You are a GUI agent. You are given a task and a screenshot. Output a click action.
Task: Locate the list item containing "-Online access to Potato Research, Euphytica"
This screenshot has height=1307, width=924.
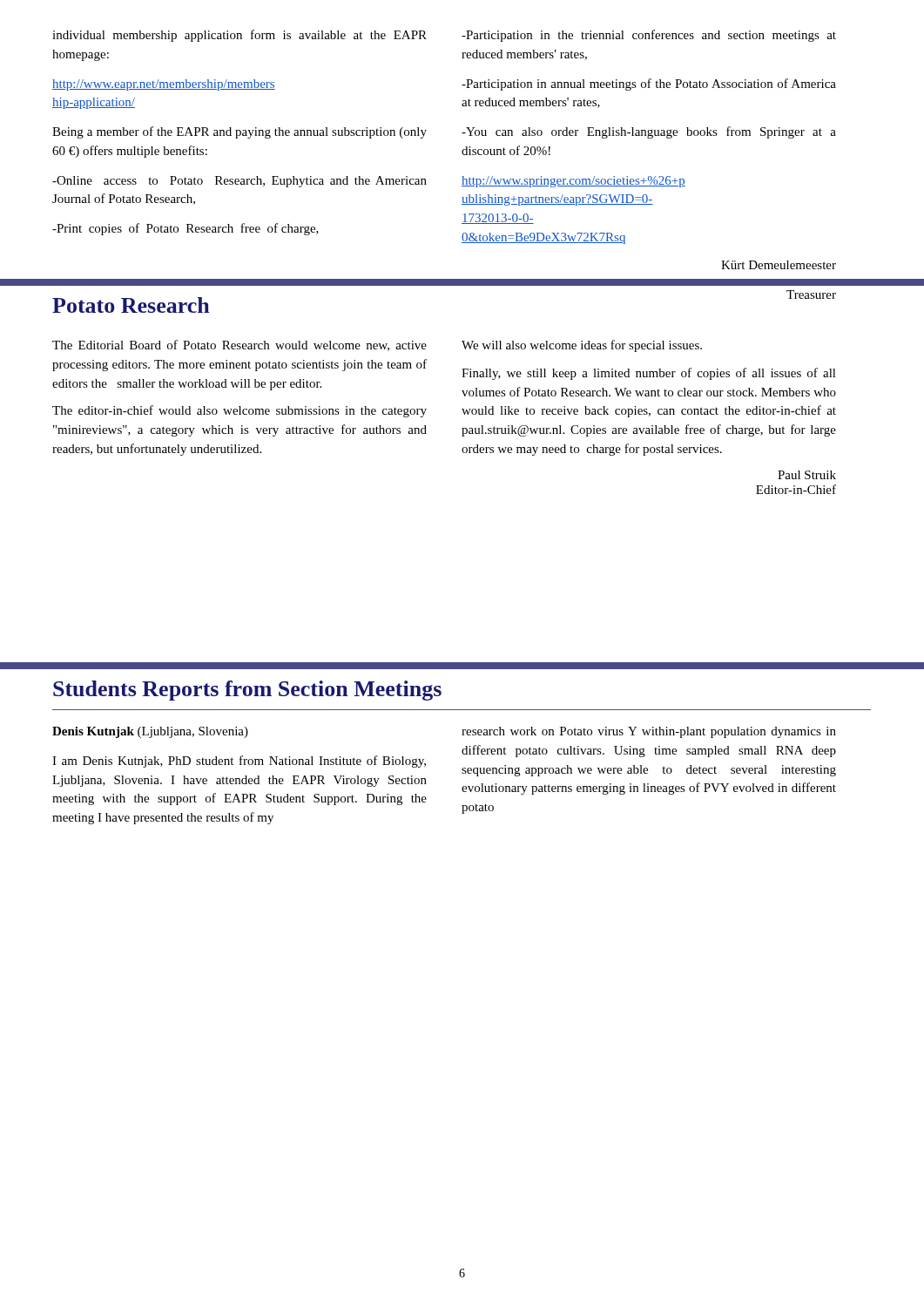(240, 190)
